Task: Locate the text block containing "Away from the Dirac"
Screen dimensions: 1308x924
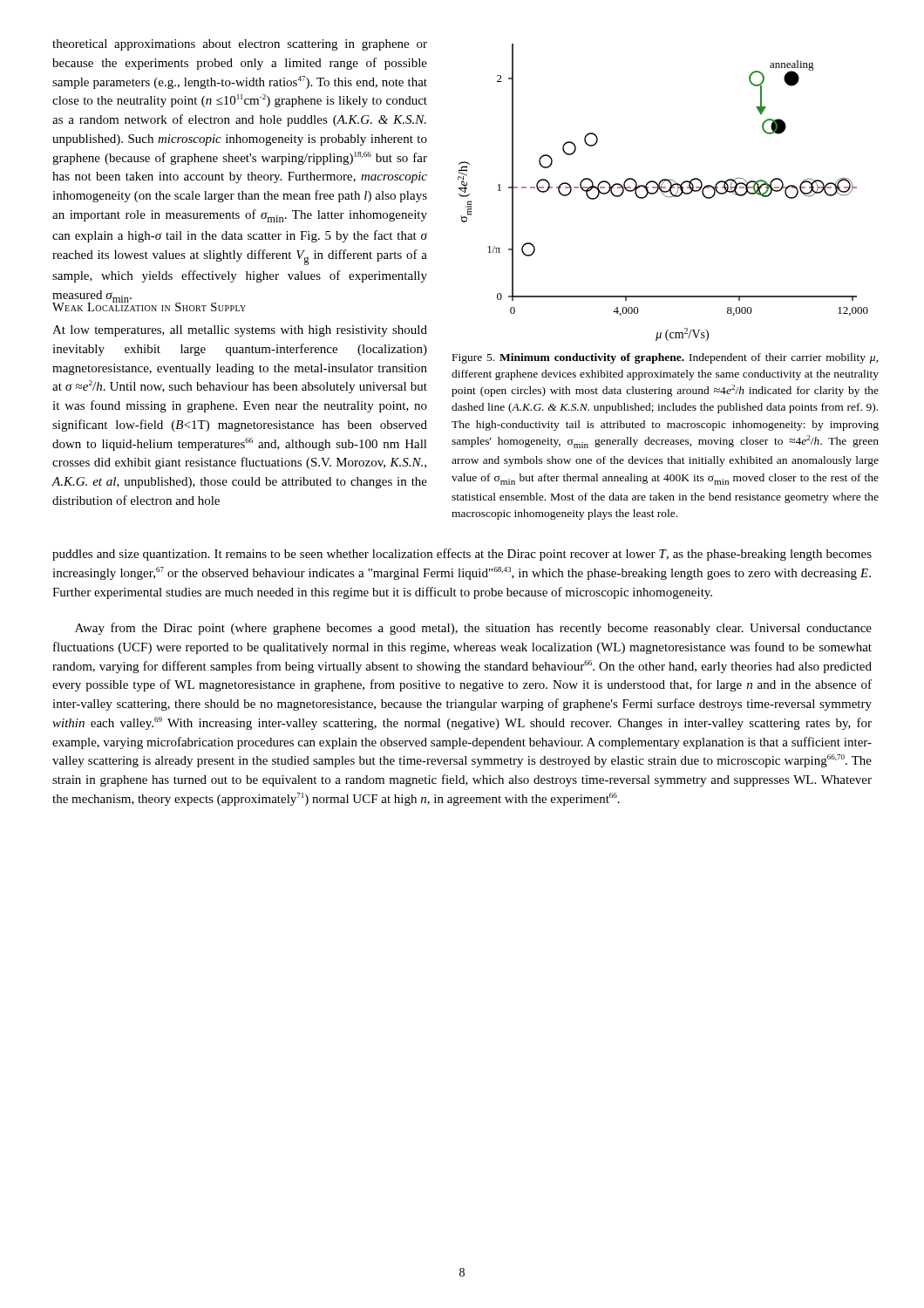Action: pos(462,713)
